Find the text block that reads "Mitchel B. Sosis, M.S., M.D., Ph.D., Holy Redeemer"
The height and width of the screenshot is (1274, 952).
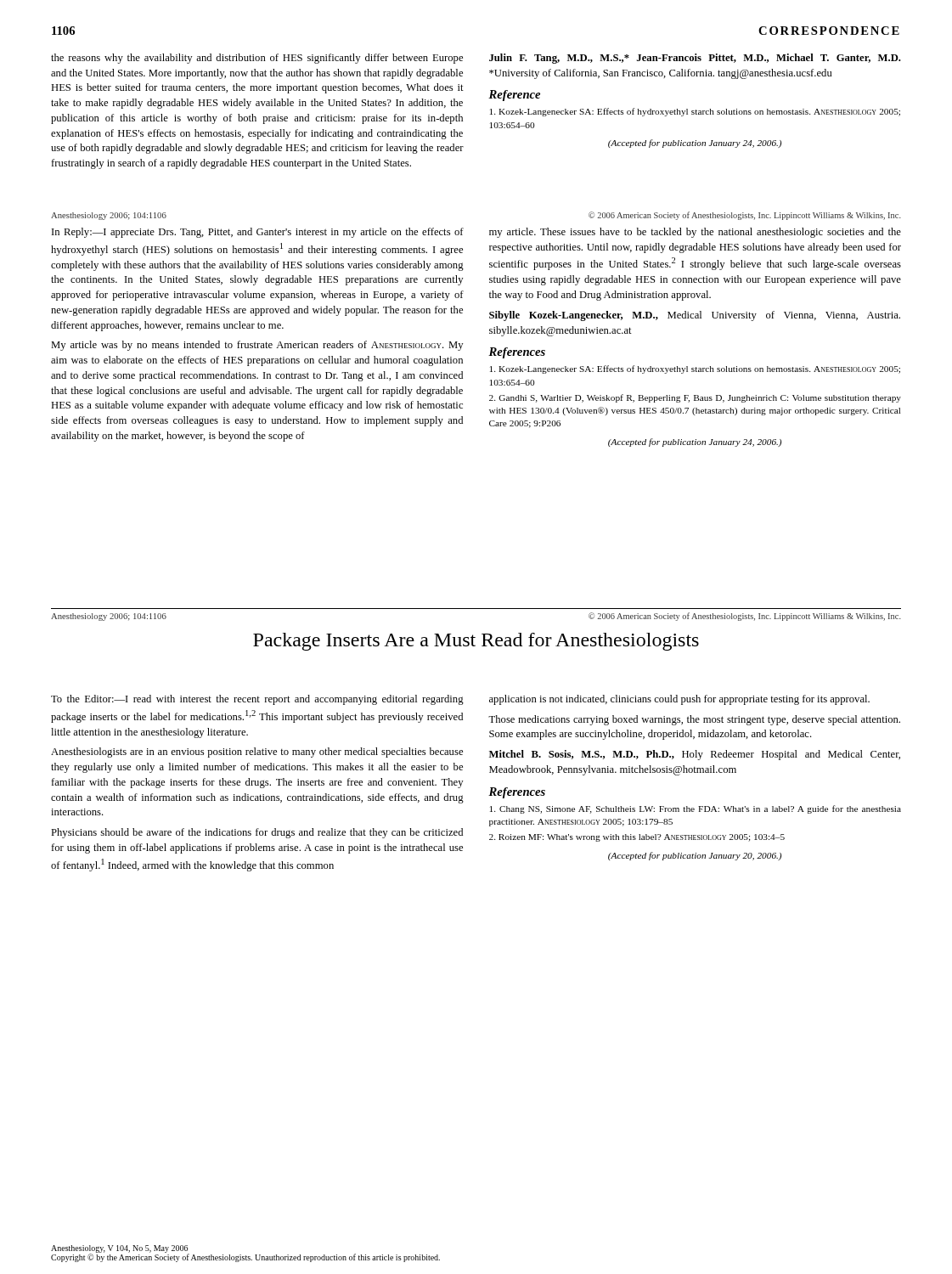coord(695,763)
